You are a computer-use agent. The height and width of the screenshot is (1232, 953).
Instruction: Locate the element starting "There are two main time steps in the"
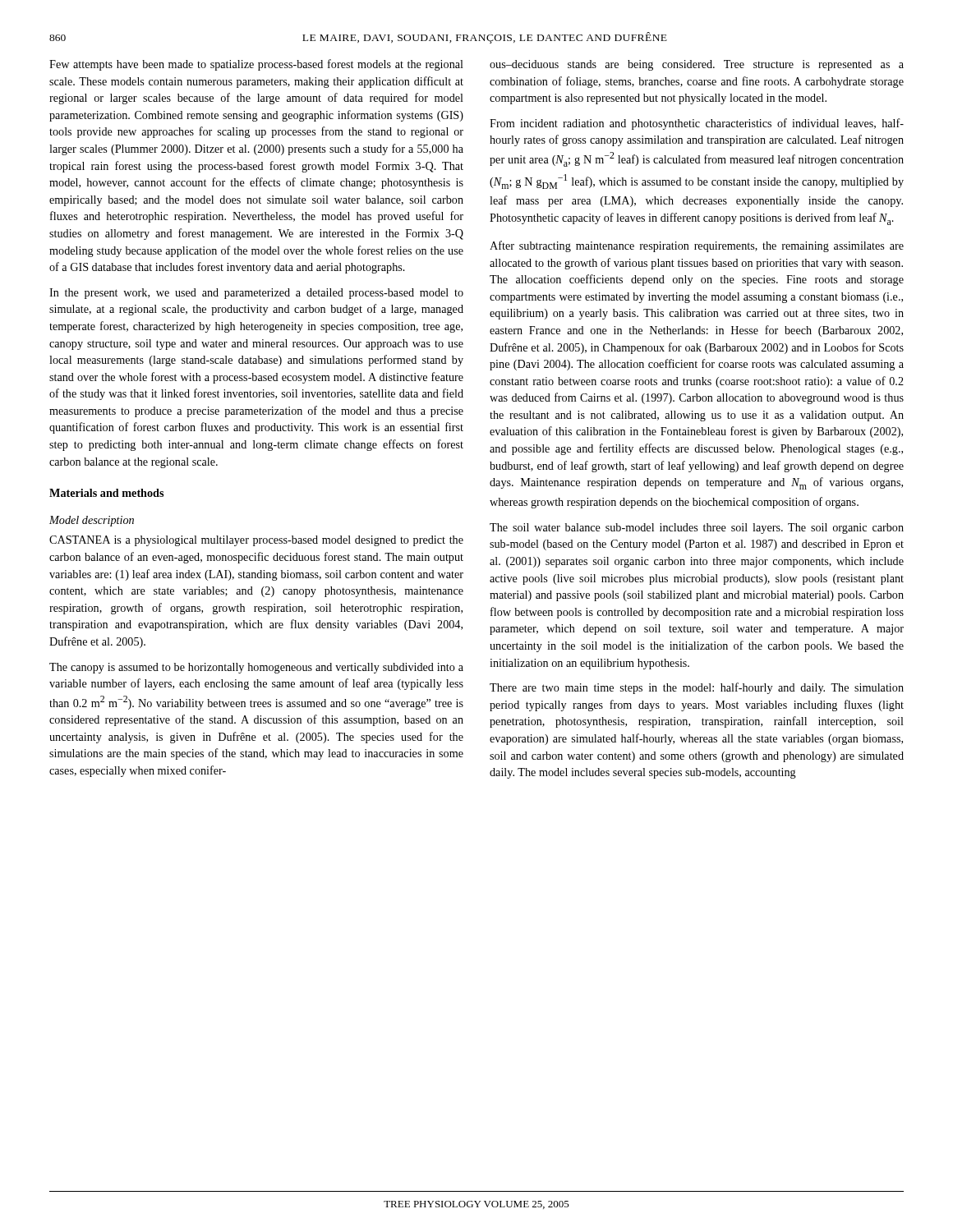point(697,730)
